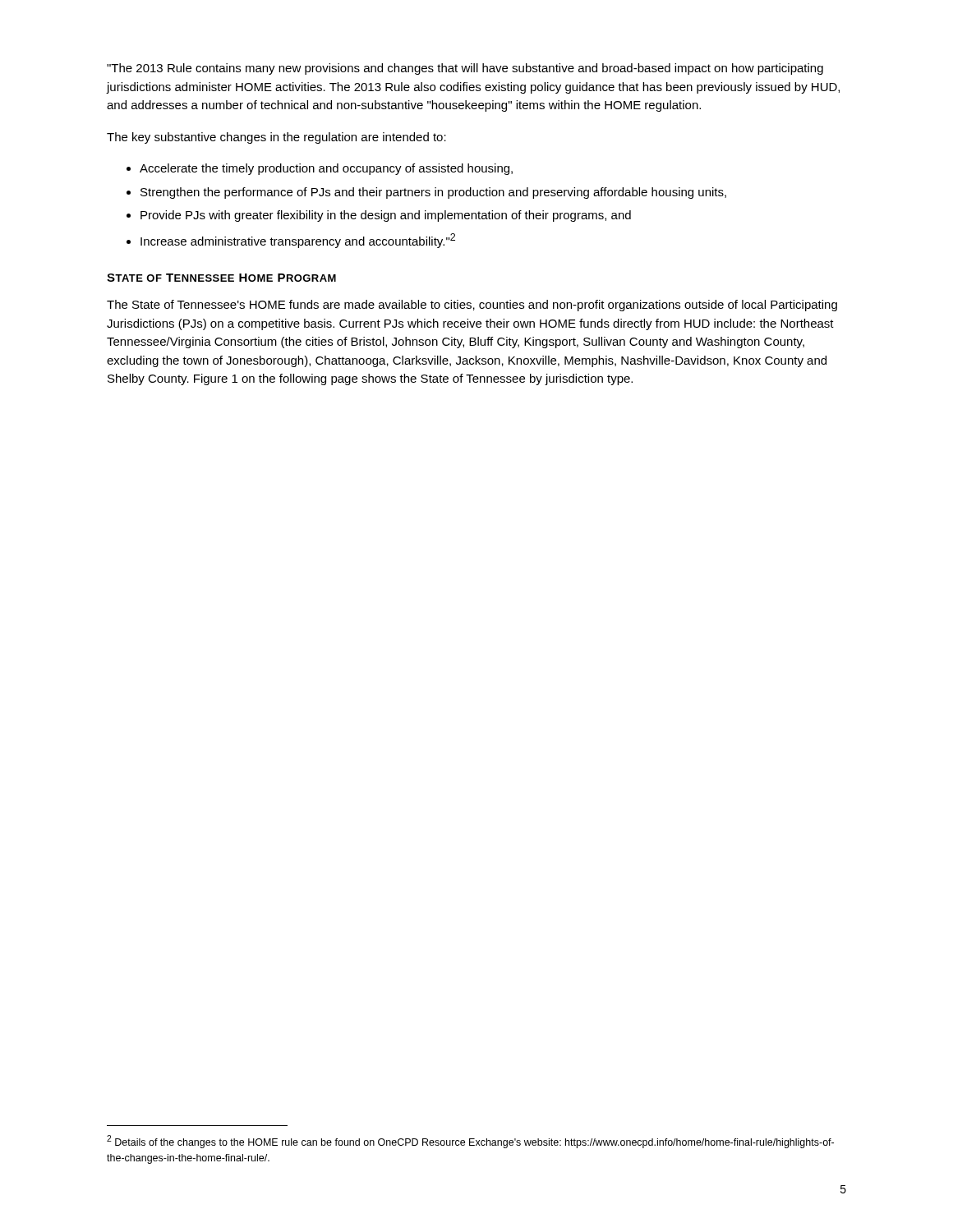Point to the text starting "STATE OF TENNESSEE HOME"
Image resolution: width=953 pixels, height=1232 pixels.
pos(222,277)
